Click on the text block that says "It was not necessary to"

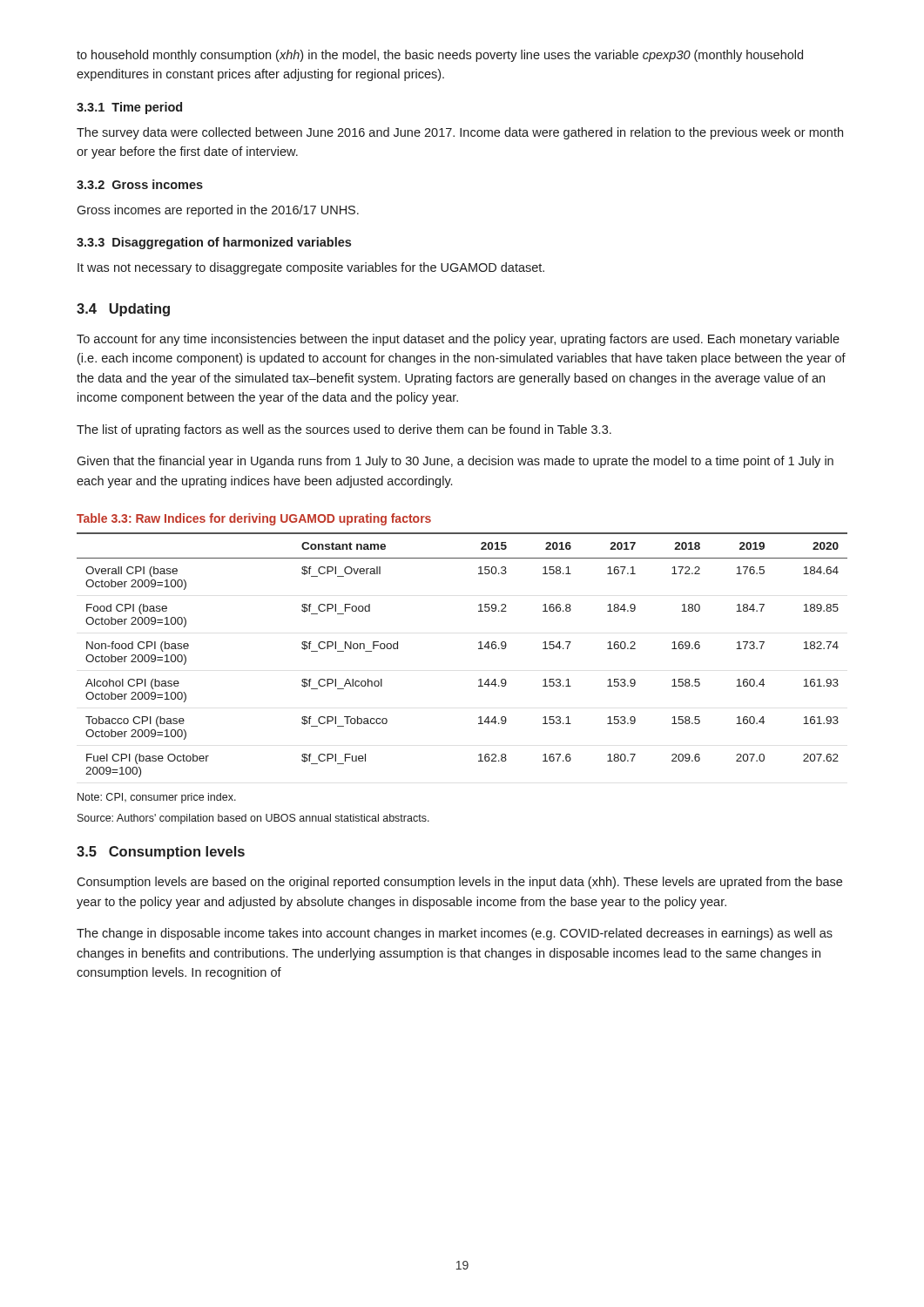pyautogui.click(x=311, y=268)
